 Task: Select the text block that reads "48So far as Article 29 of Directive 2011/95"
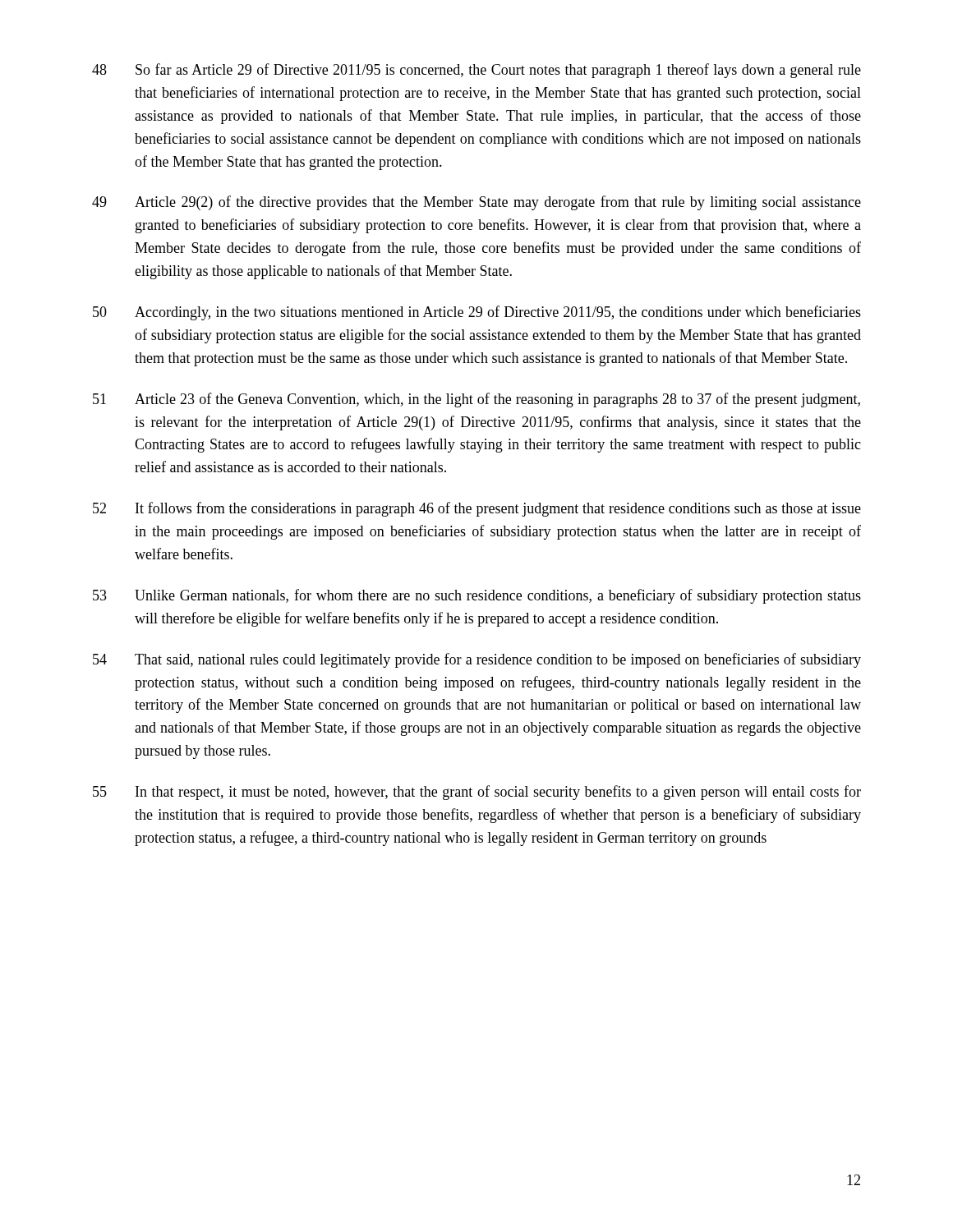pos(476,116)
